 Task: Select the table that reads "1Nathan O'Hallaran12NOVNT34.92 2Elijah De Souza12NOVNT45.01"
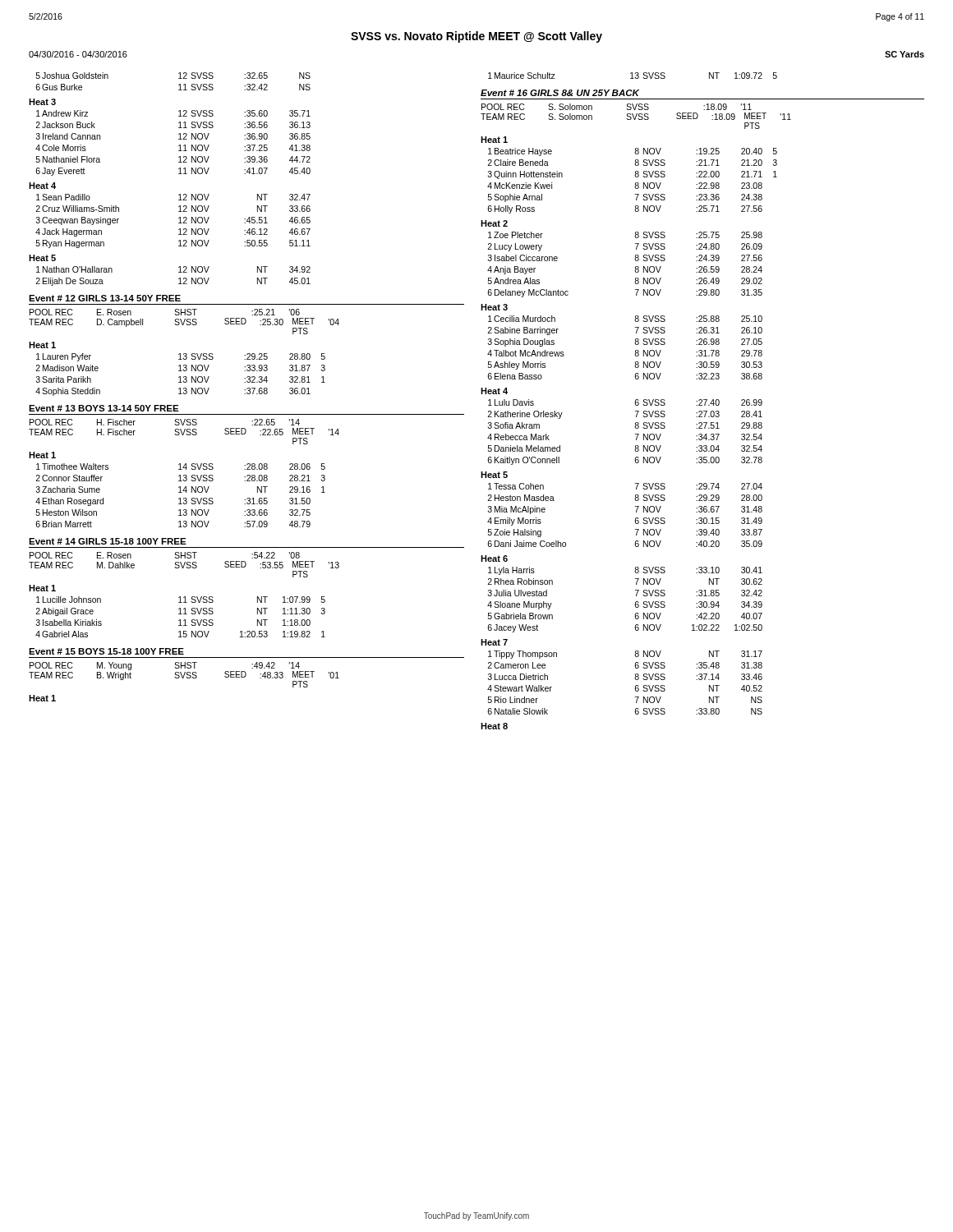[x=246, y=275]
